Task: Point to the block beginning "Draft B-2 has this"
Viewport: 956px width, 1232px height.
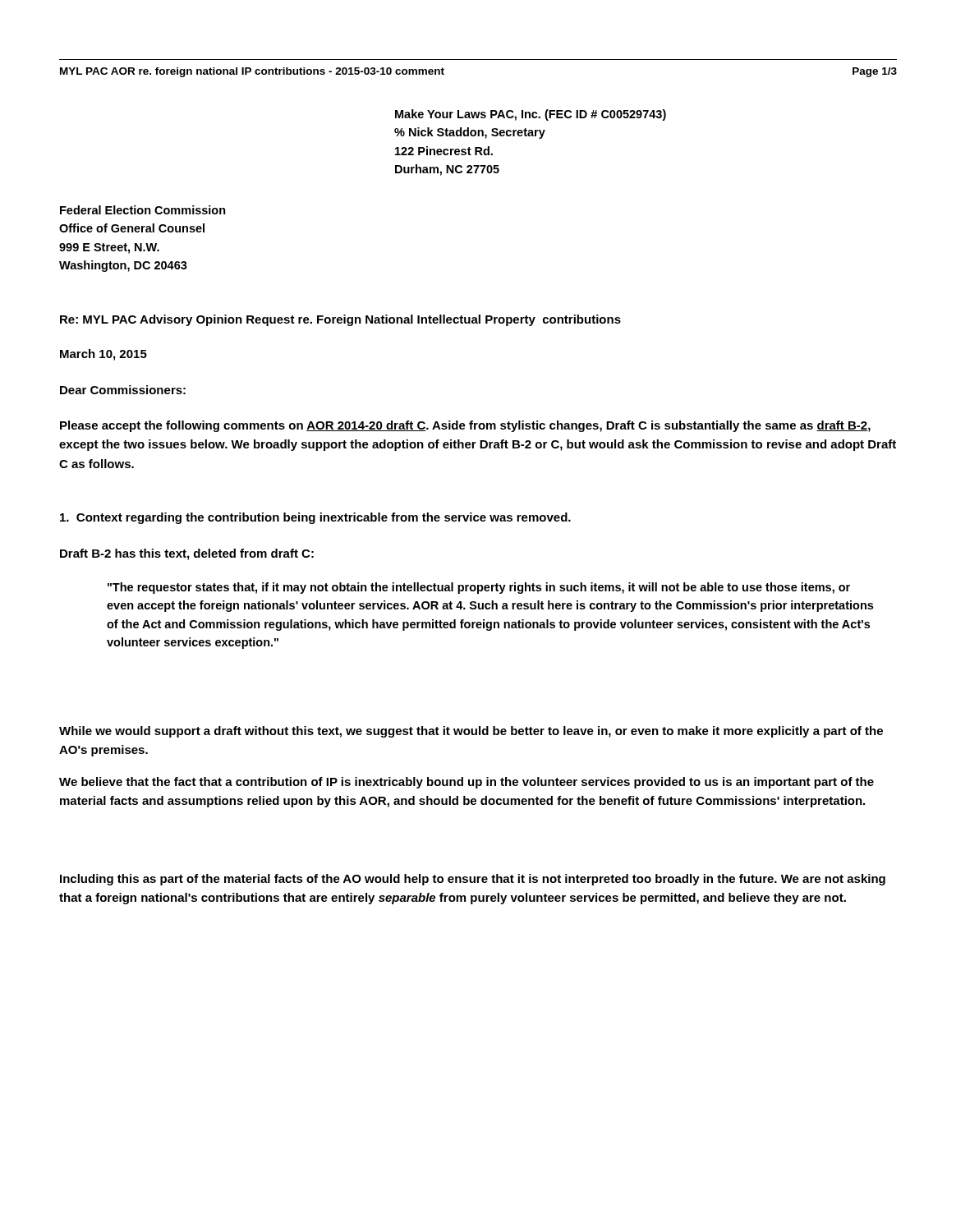Action: (x=187, y=553)
